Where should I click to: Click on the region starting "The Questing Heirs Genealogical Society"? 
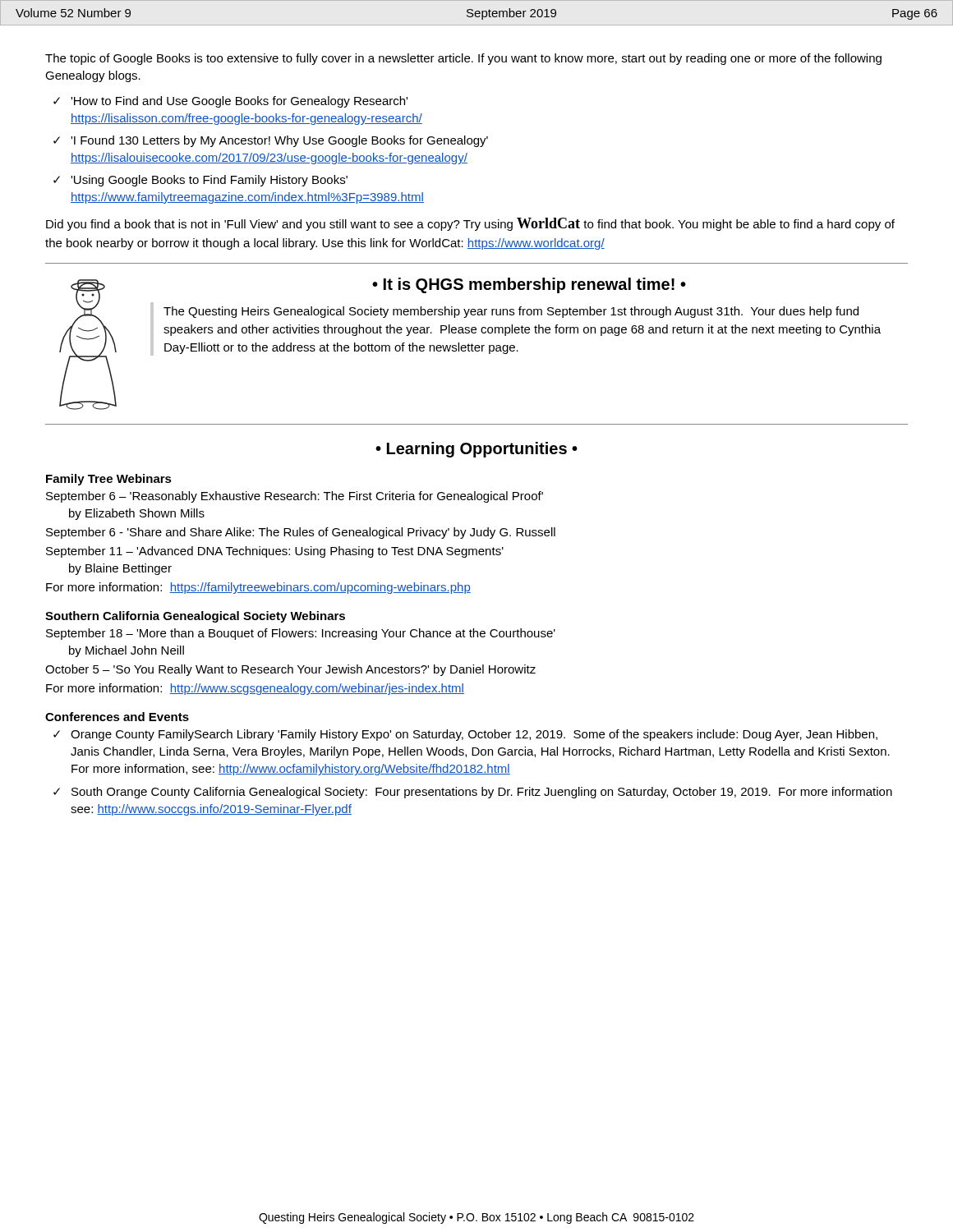pyautogui.click(x=522, y=329)
